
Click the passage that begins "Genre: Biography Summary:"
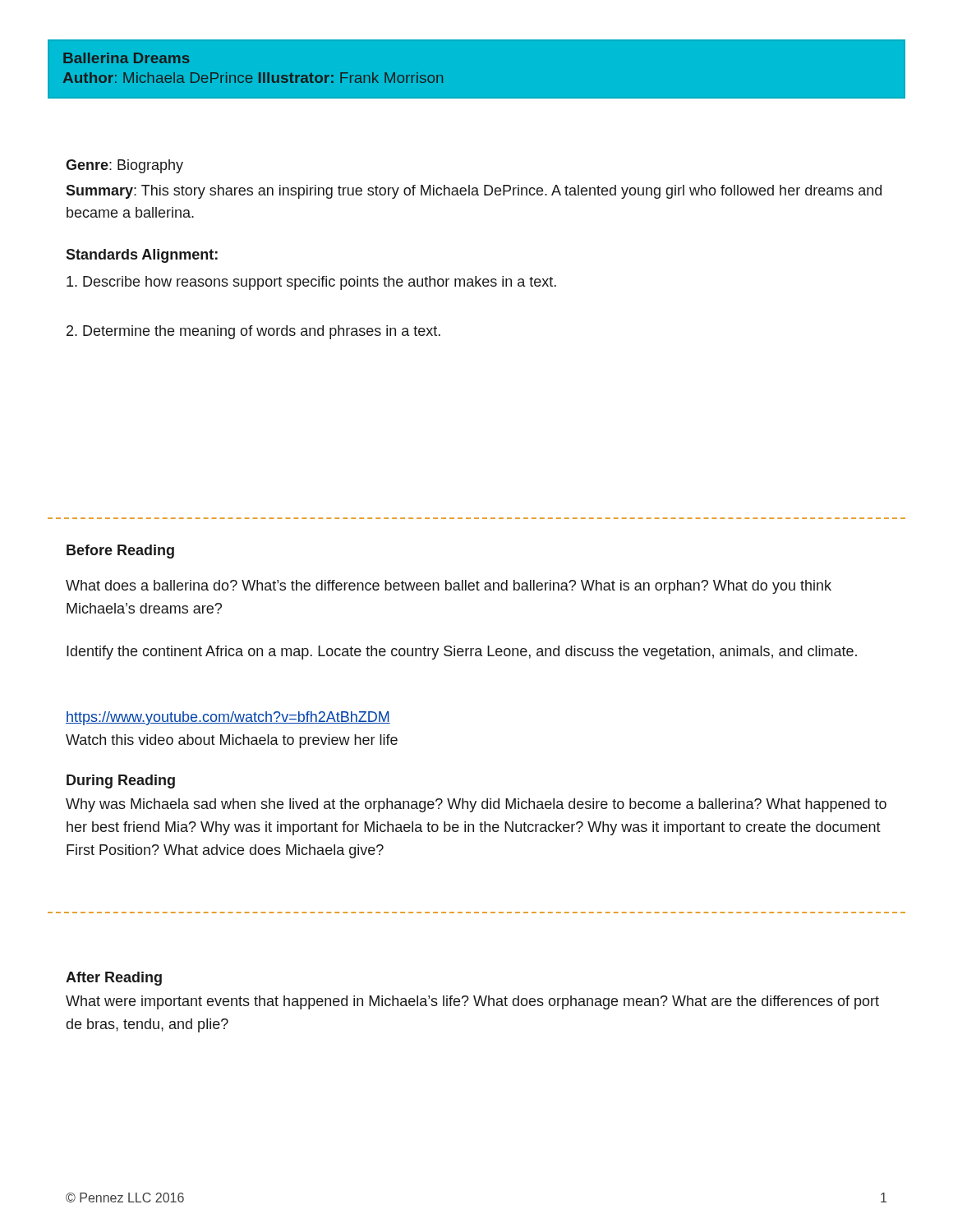[476, 189]
